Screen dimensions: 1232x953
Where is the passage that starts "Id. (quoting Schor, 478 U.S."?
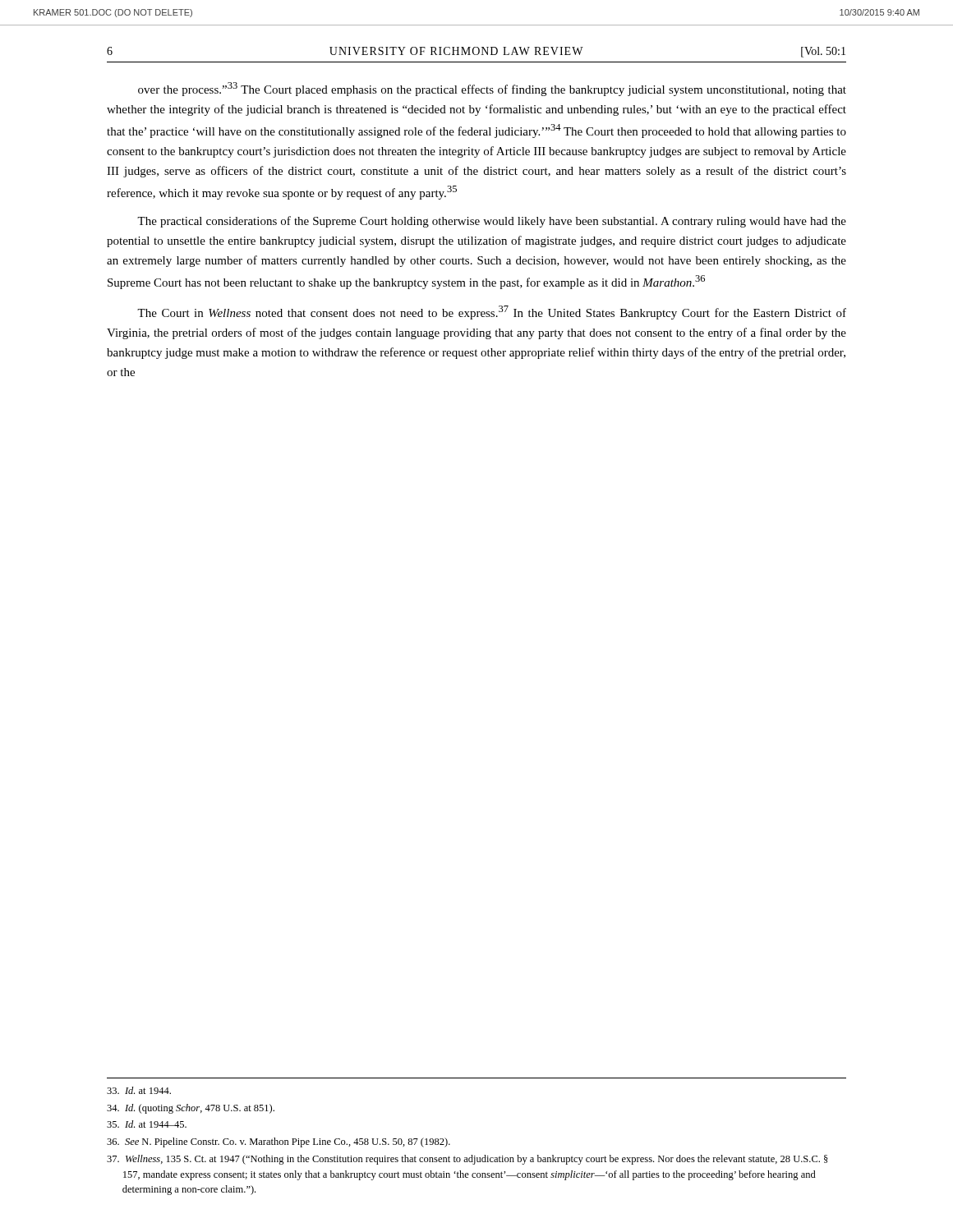coord(191,1108)
